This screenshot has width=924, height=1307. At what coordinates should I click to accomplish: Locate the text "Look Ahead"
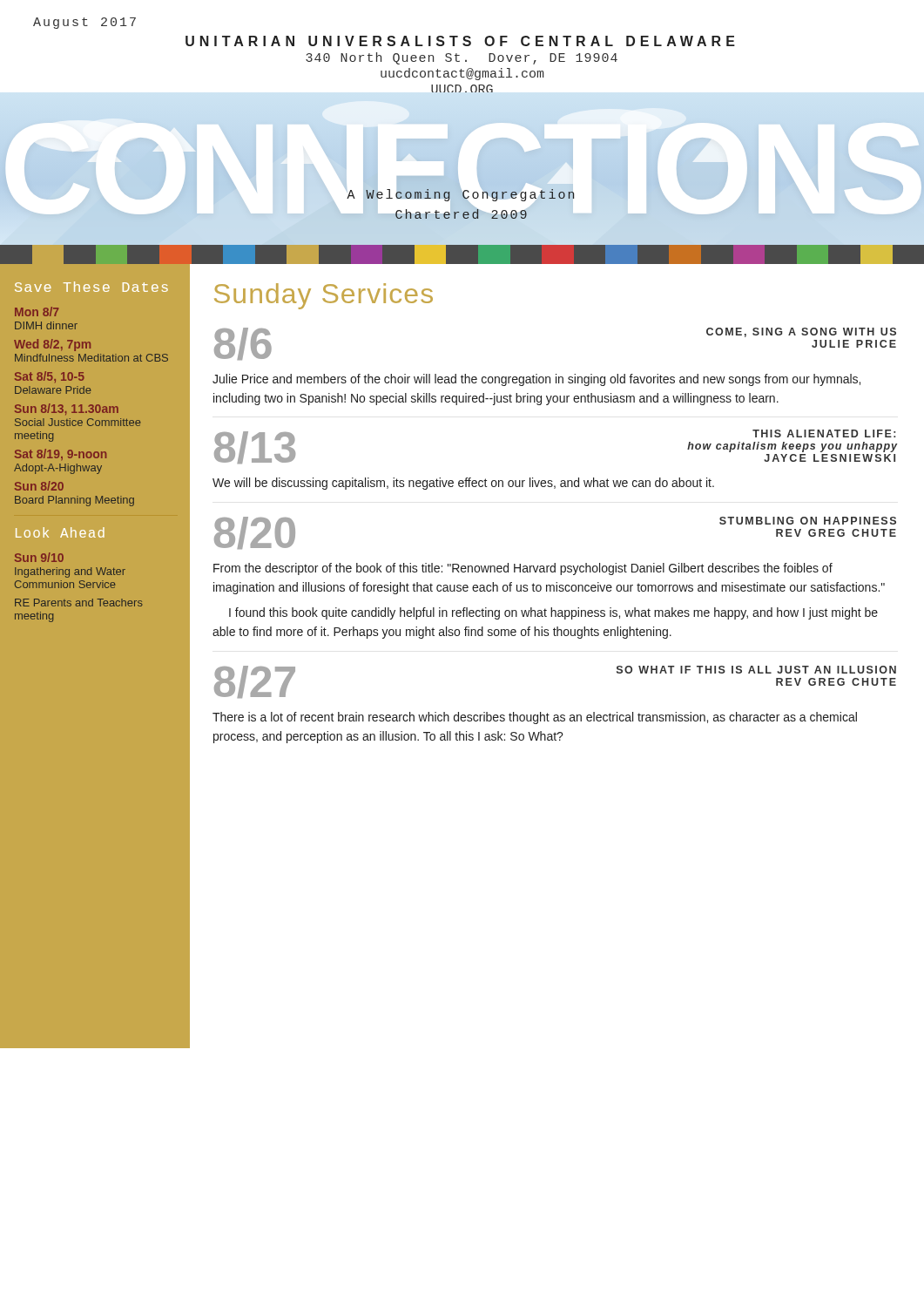[60, 534]
